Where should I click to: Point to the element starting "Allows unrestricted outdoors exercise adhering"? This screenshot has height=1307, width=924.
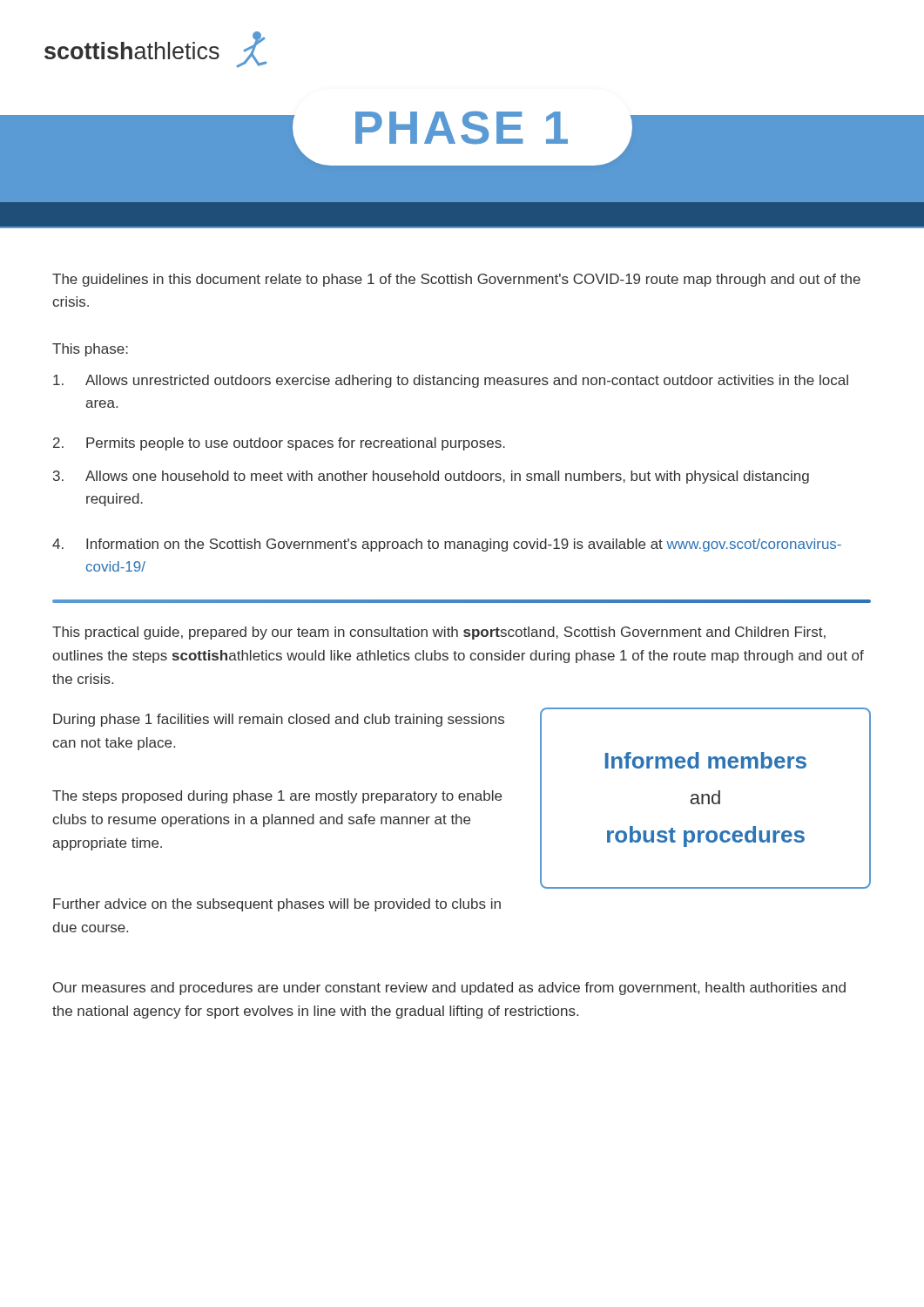click(453, 392)
